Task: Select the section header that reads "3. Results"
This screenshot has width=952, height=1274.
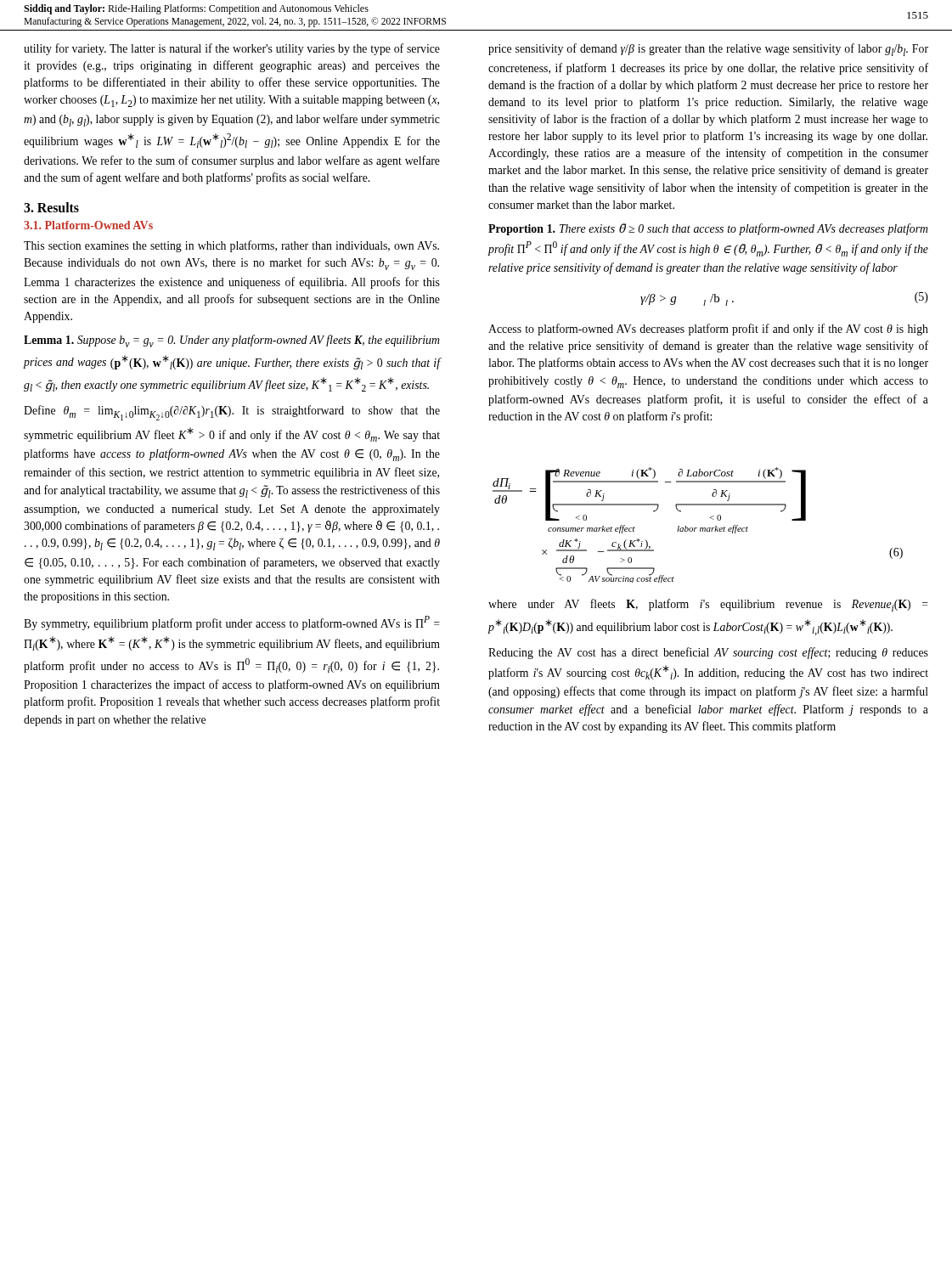Action: click(x=51, y=208)
